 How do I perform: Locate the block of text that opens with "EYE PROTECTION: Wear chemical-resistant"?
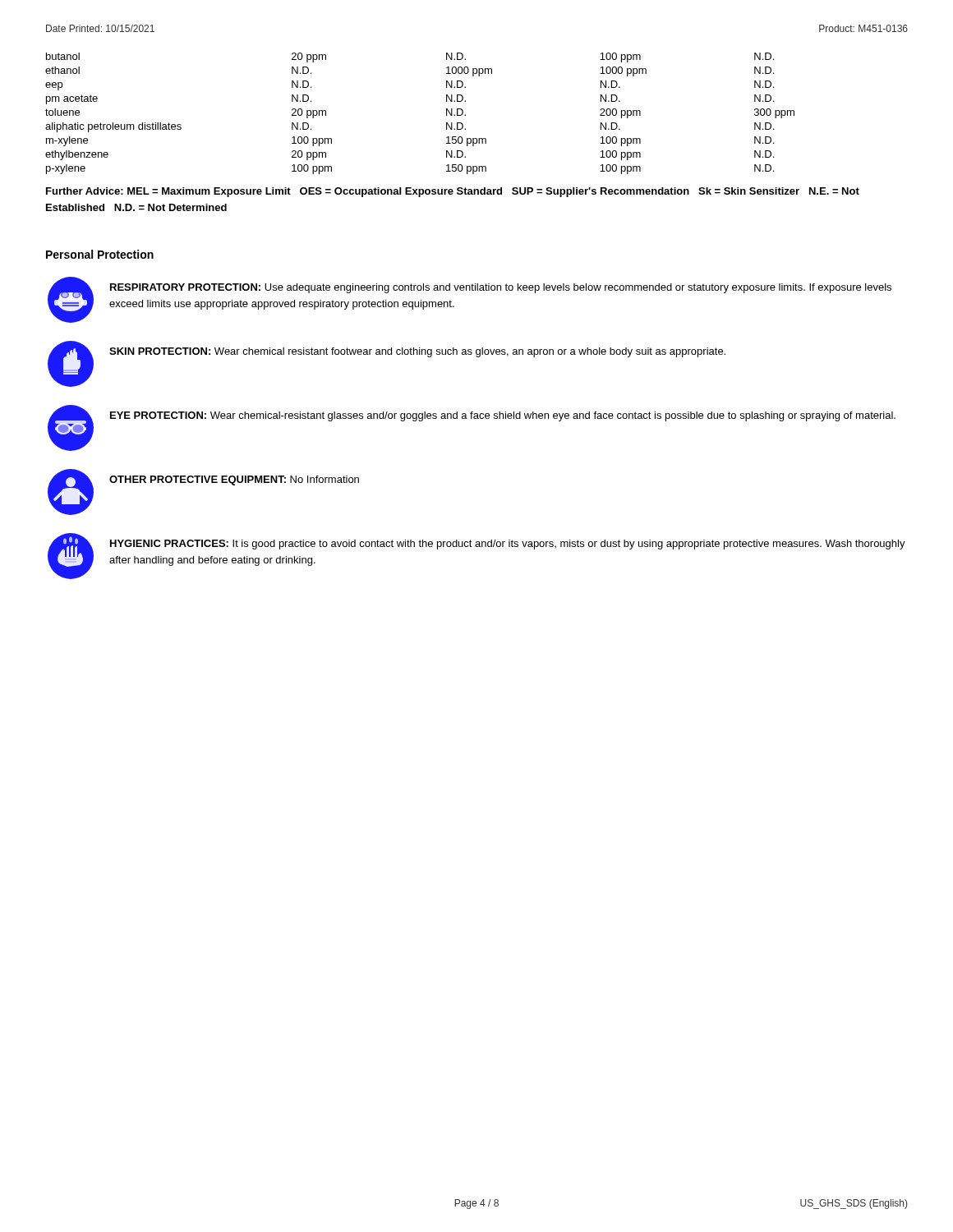pos(476,428)
